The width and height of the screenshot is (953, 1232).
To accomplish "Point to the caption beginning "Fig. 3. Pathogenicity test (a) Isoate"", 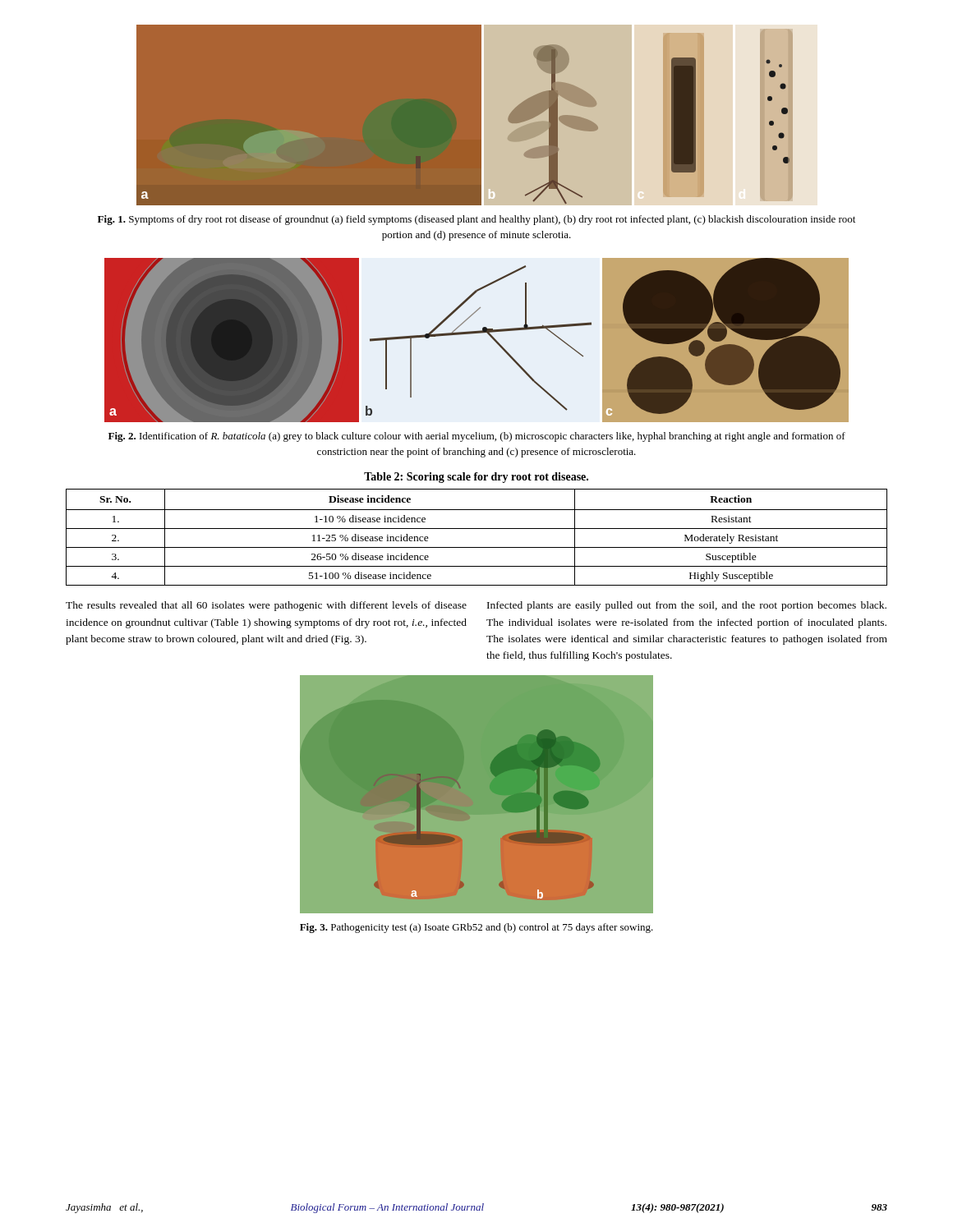I will [476, 927].
